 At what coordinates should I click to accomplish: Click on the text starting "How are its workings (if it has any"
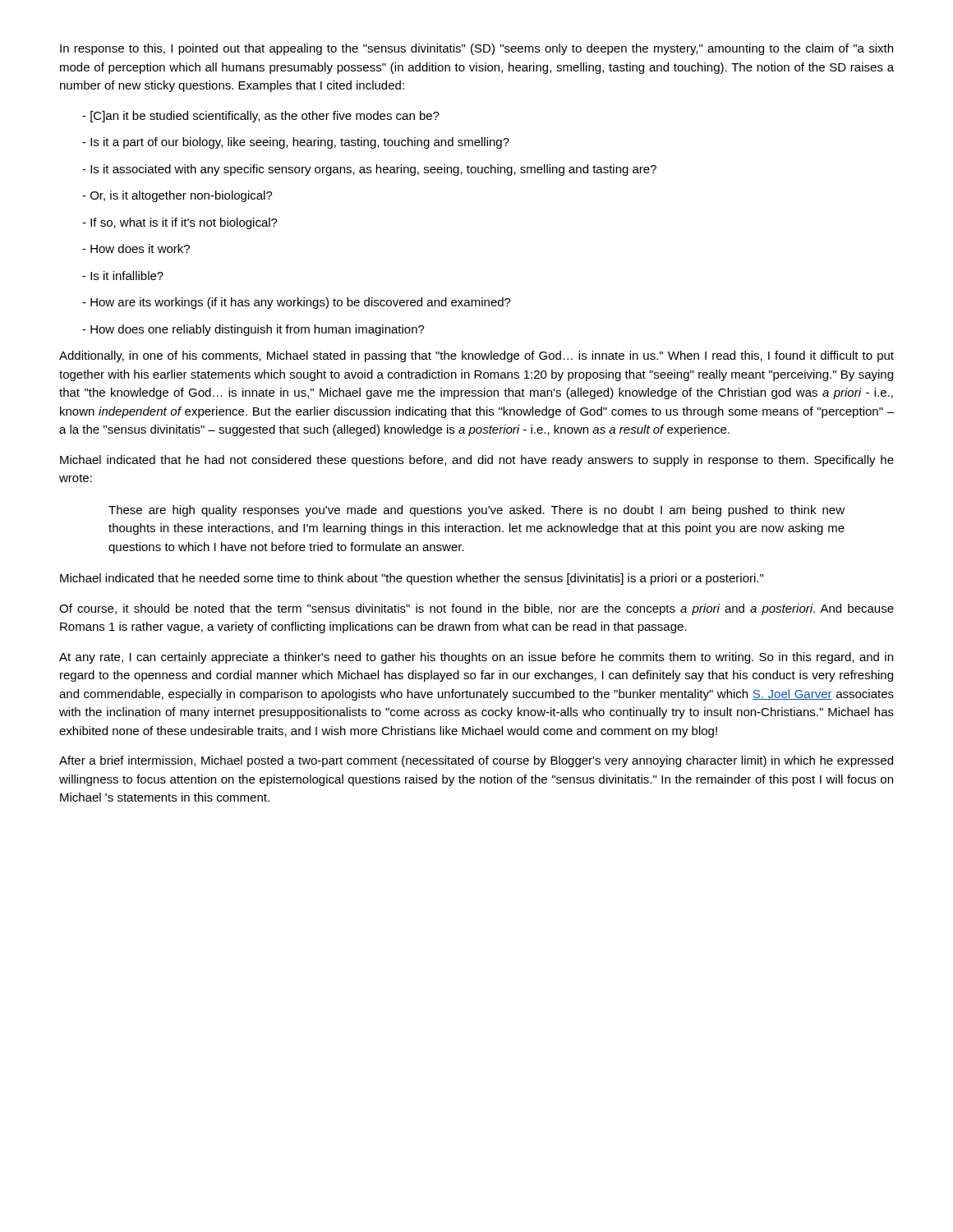[297, 302]
